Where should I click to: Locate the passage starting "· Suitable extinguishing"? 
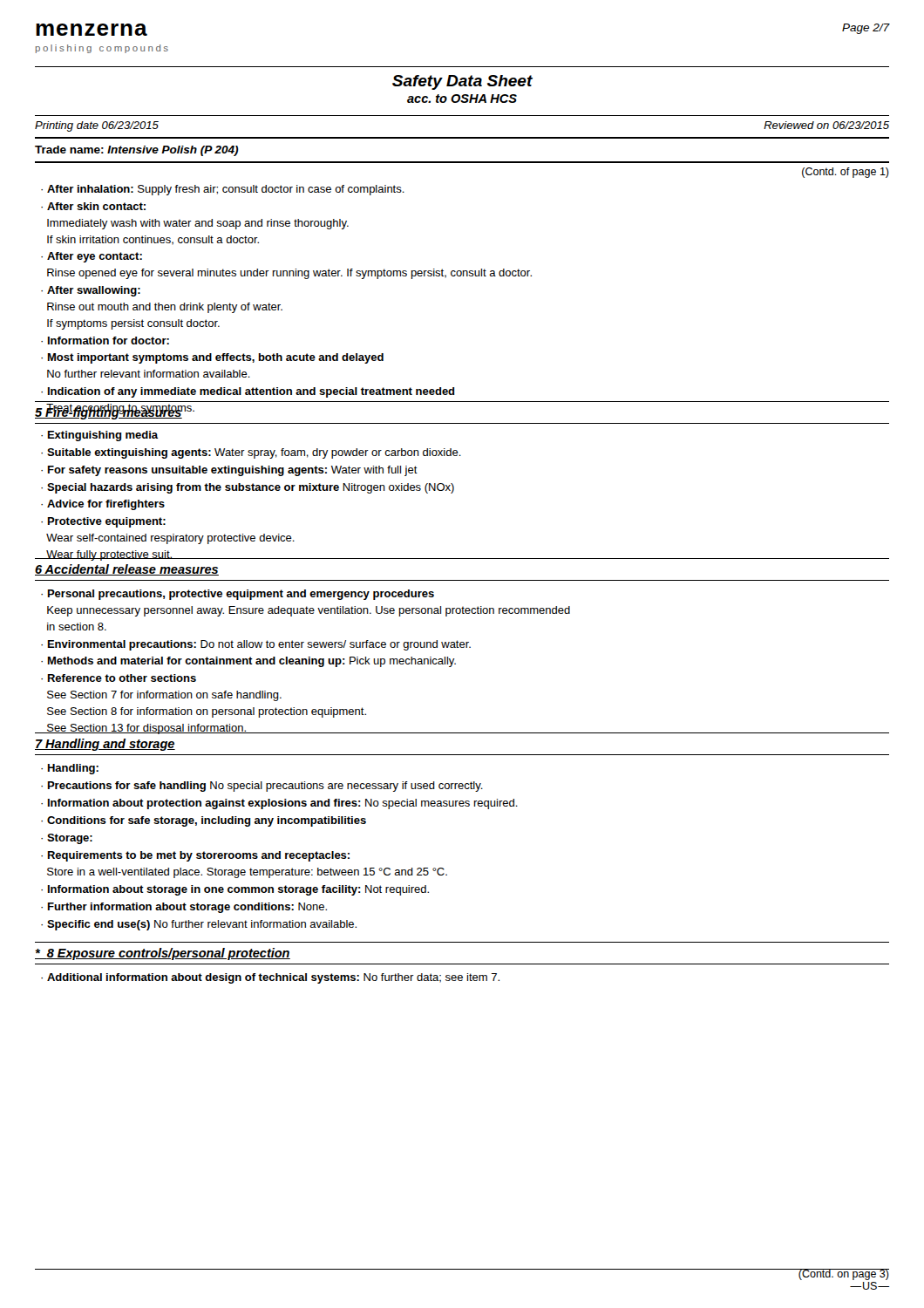251,452
